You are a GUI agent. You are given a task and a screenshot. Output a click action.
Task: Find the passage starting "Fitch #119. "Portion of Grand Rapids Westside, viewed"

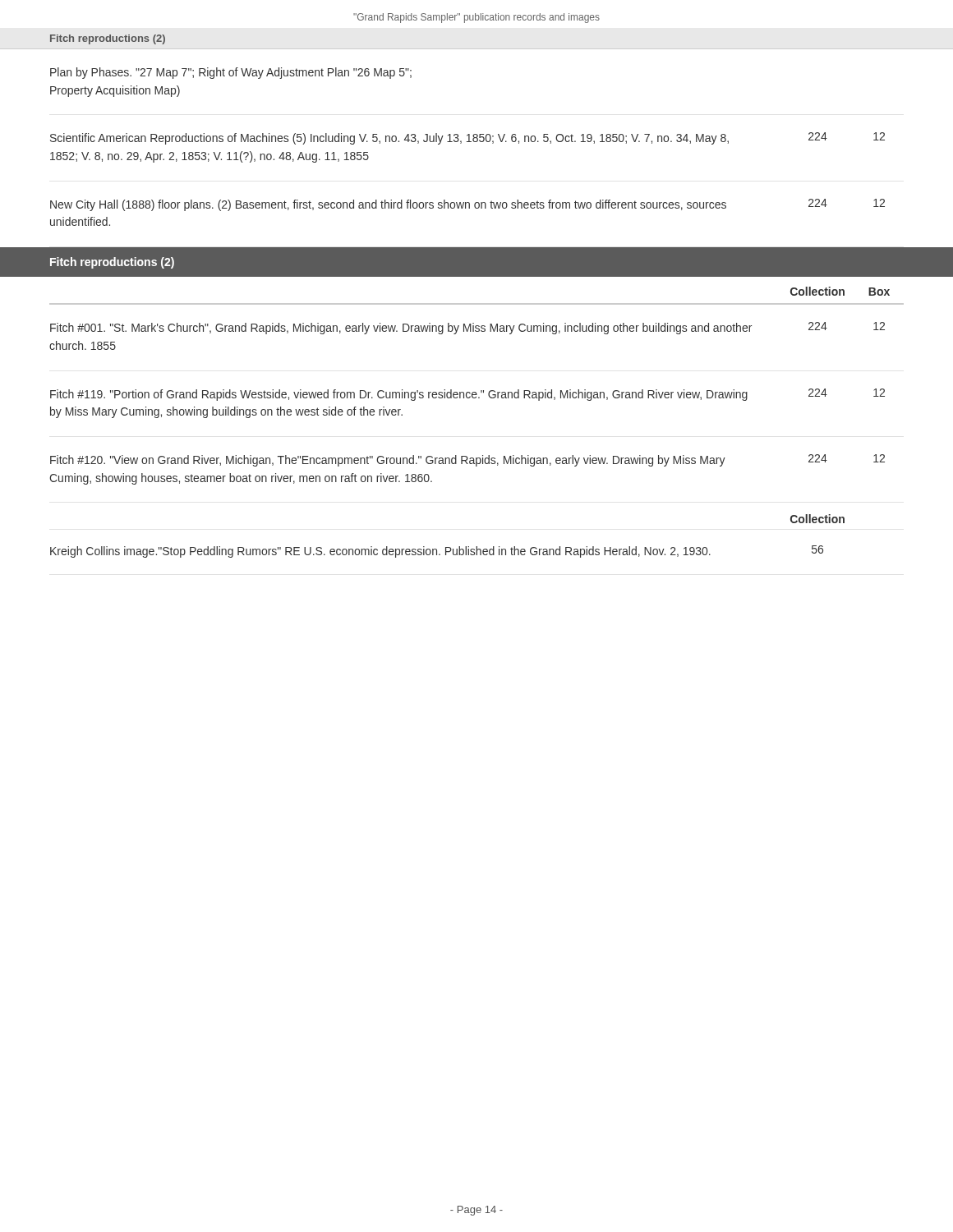476,403
